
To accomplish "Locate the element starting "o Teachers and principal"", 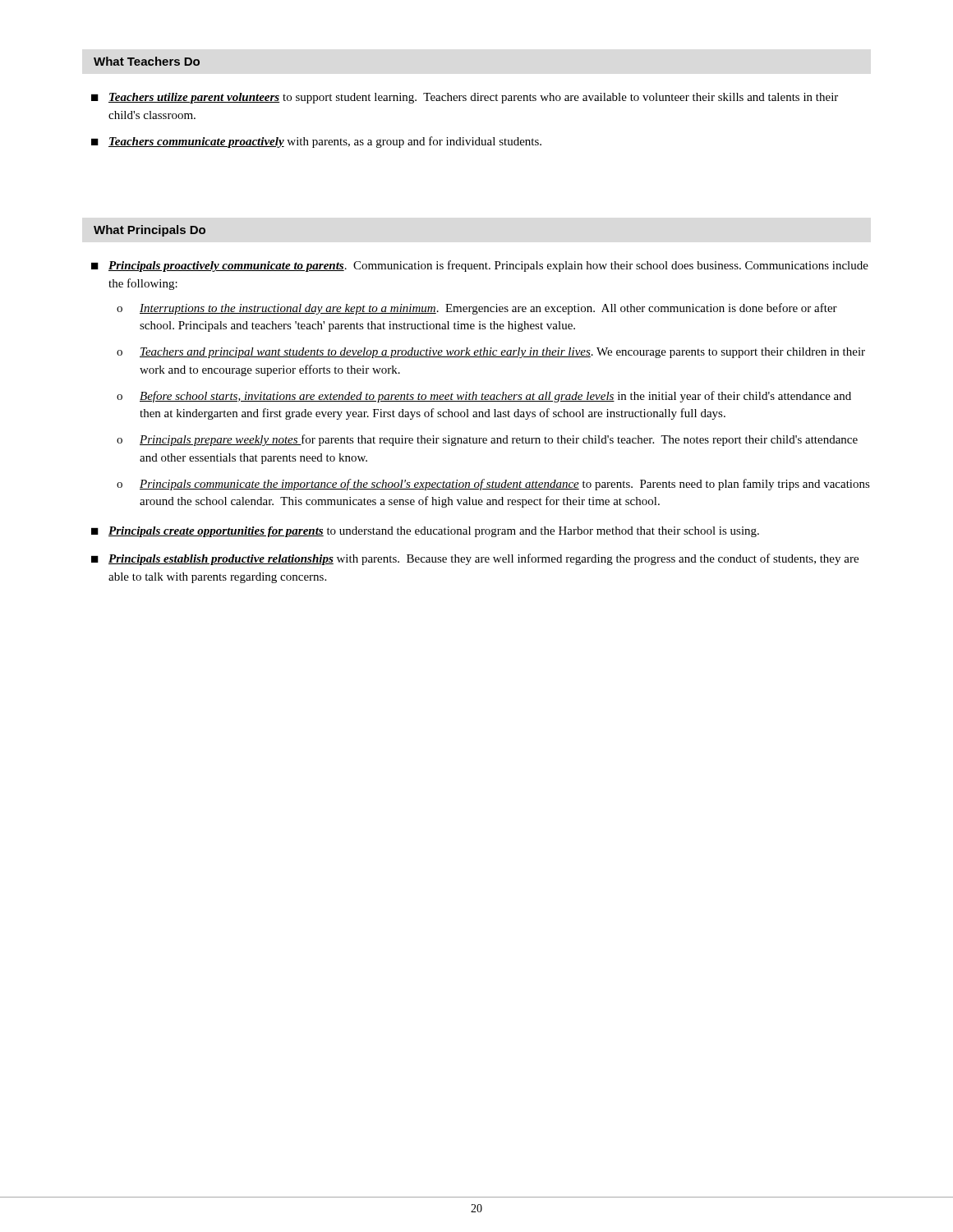I will coord(494,361).
